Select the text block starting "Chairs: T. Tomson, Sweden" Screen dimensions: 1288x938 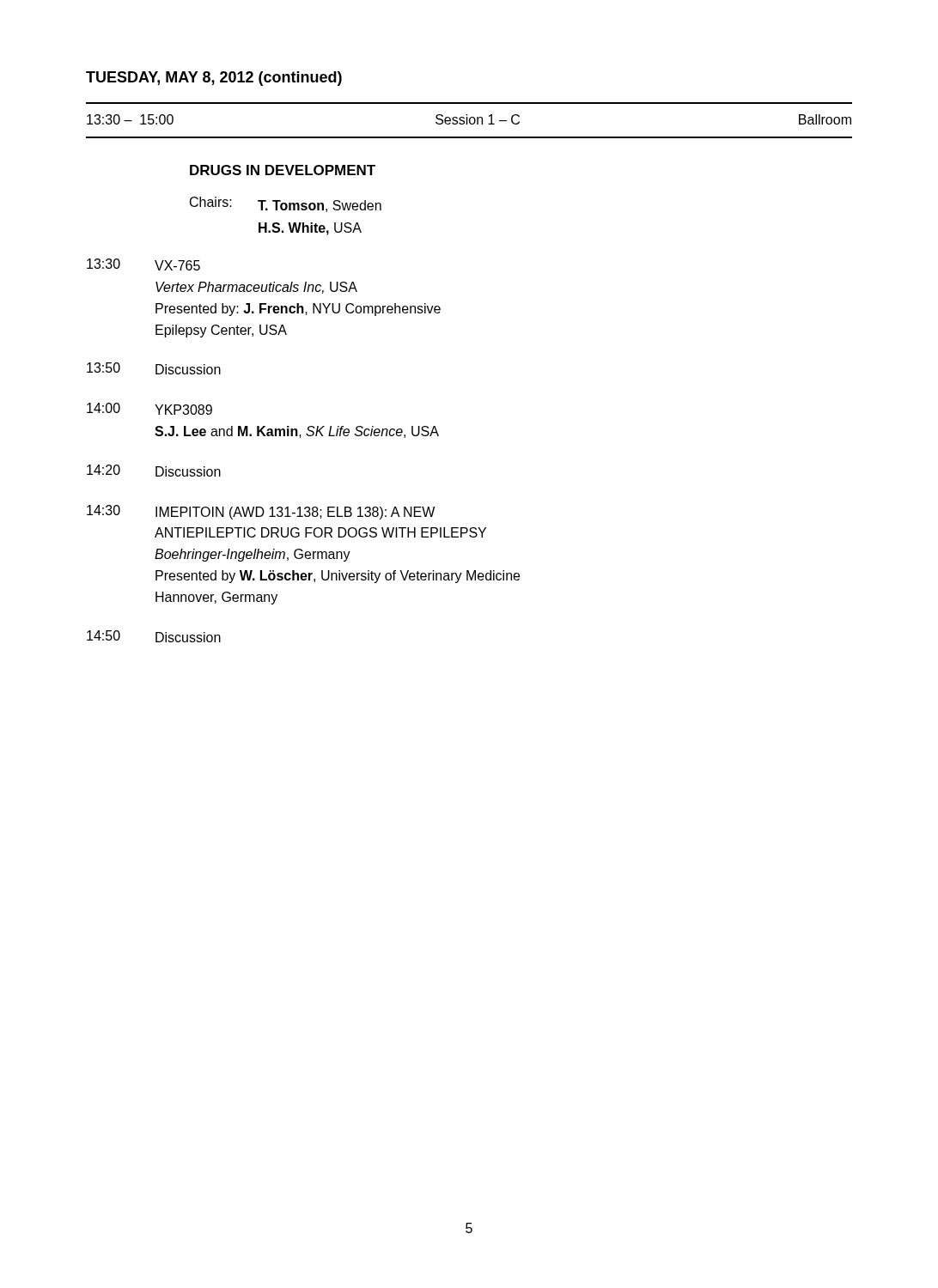[x=285, y=217]
